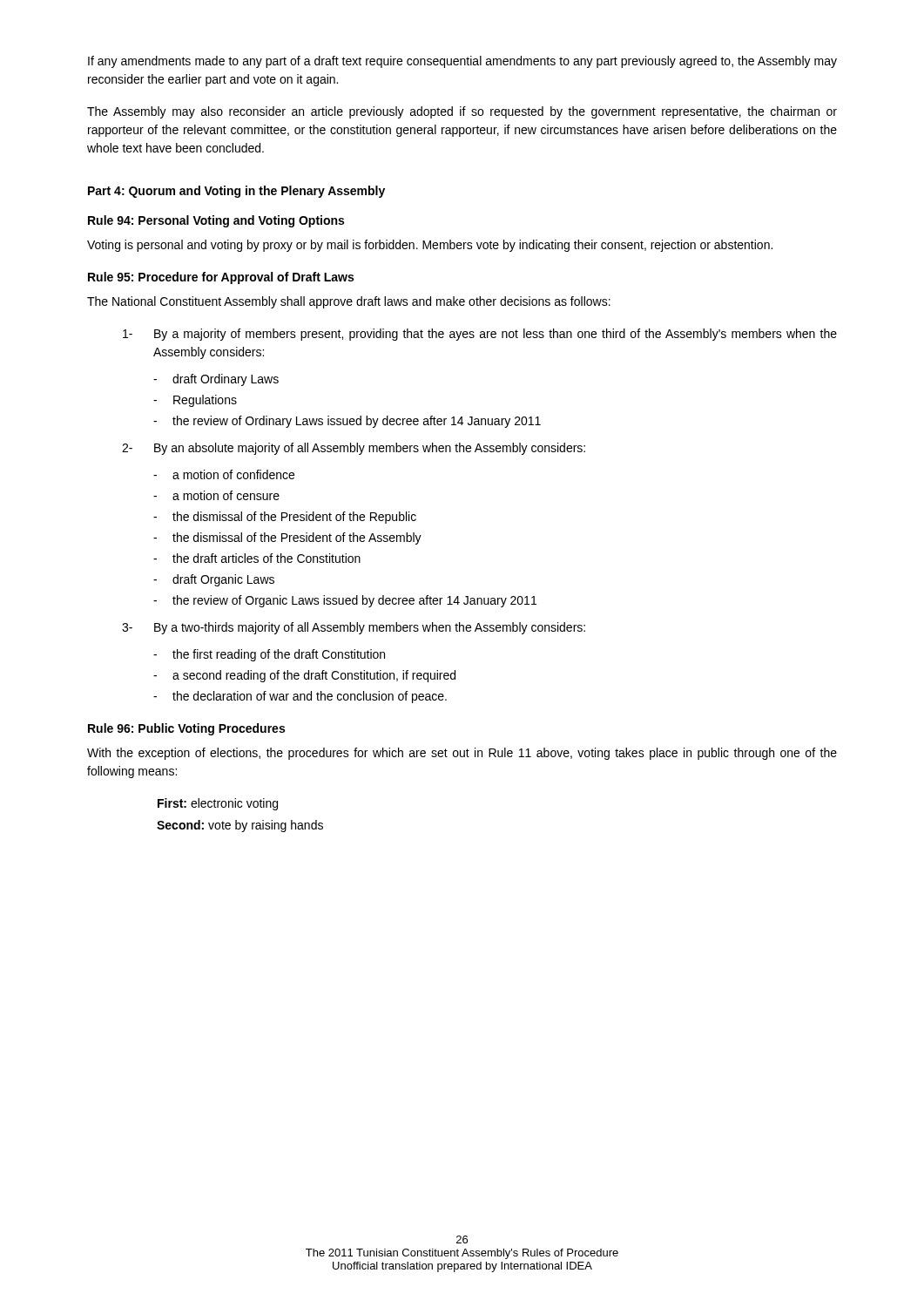
Task: Click the passage that begins "The National Constituent Assembly"
Action: (349, 301)
